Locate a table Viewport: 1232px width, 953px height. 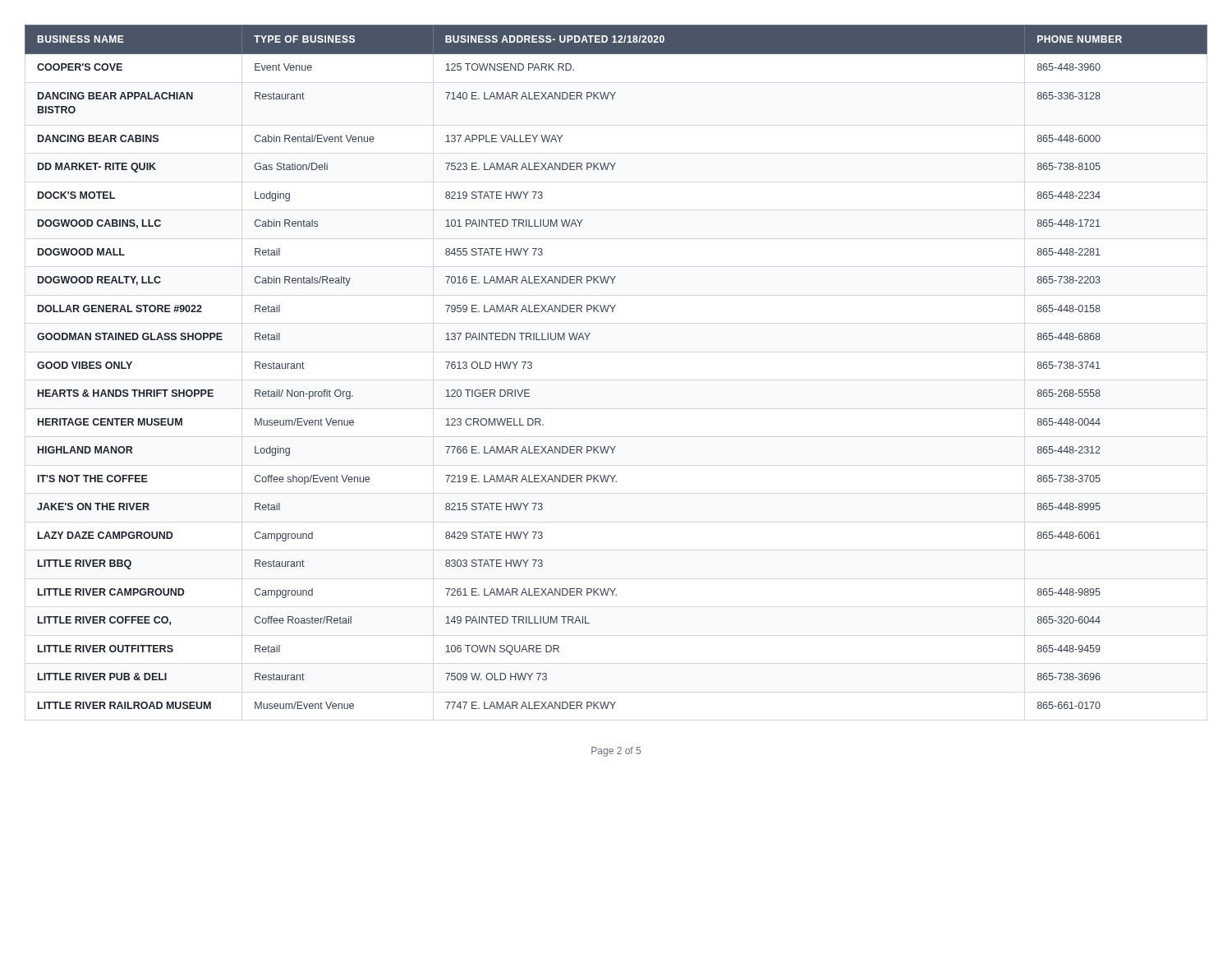pos(616,373)
